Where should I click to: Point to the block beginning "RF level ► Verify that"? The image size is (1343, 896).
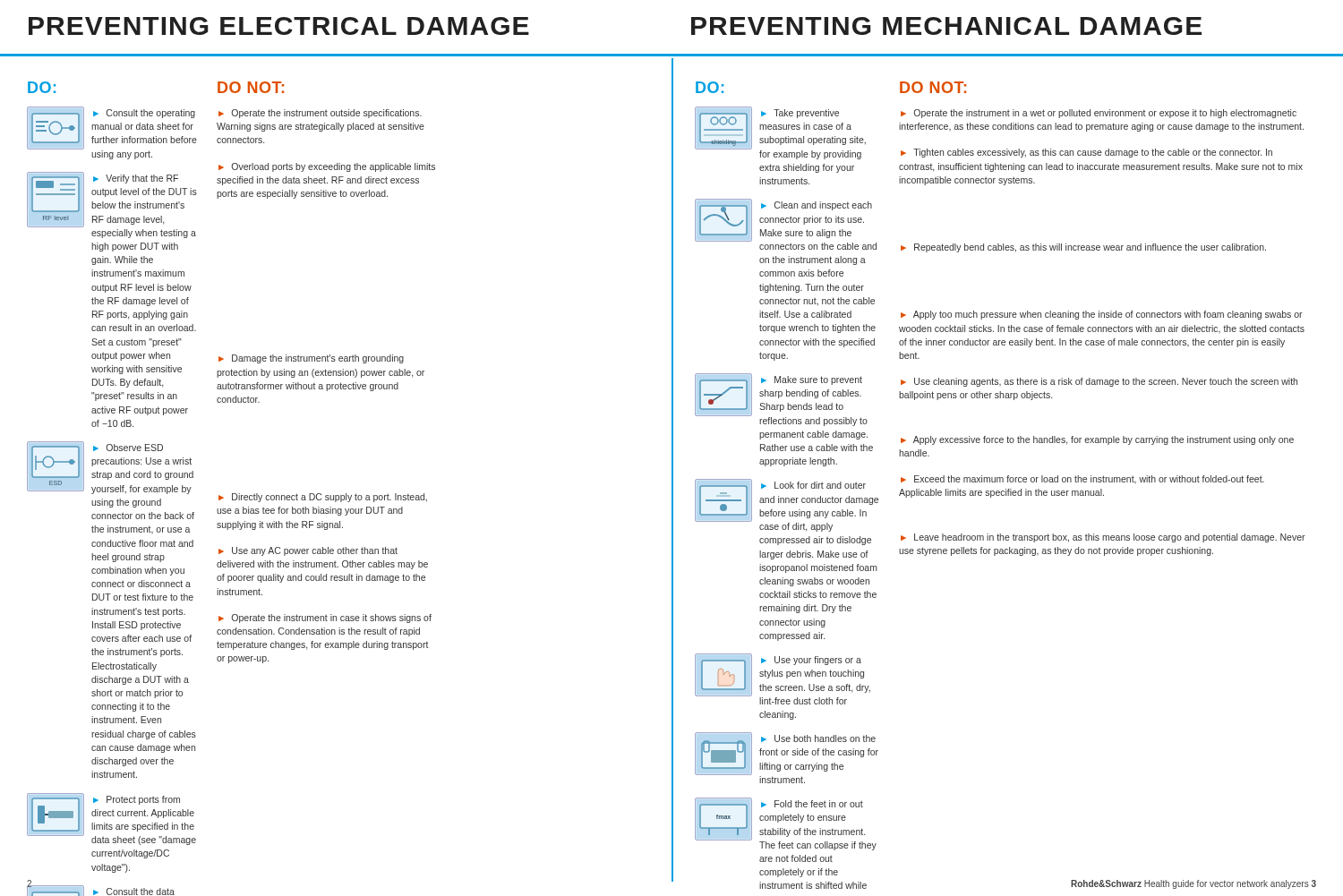(x=112, y=301)
